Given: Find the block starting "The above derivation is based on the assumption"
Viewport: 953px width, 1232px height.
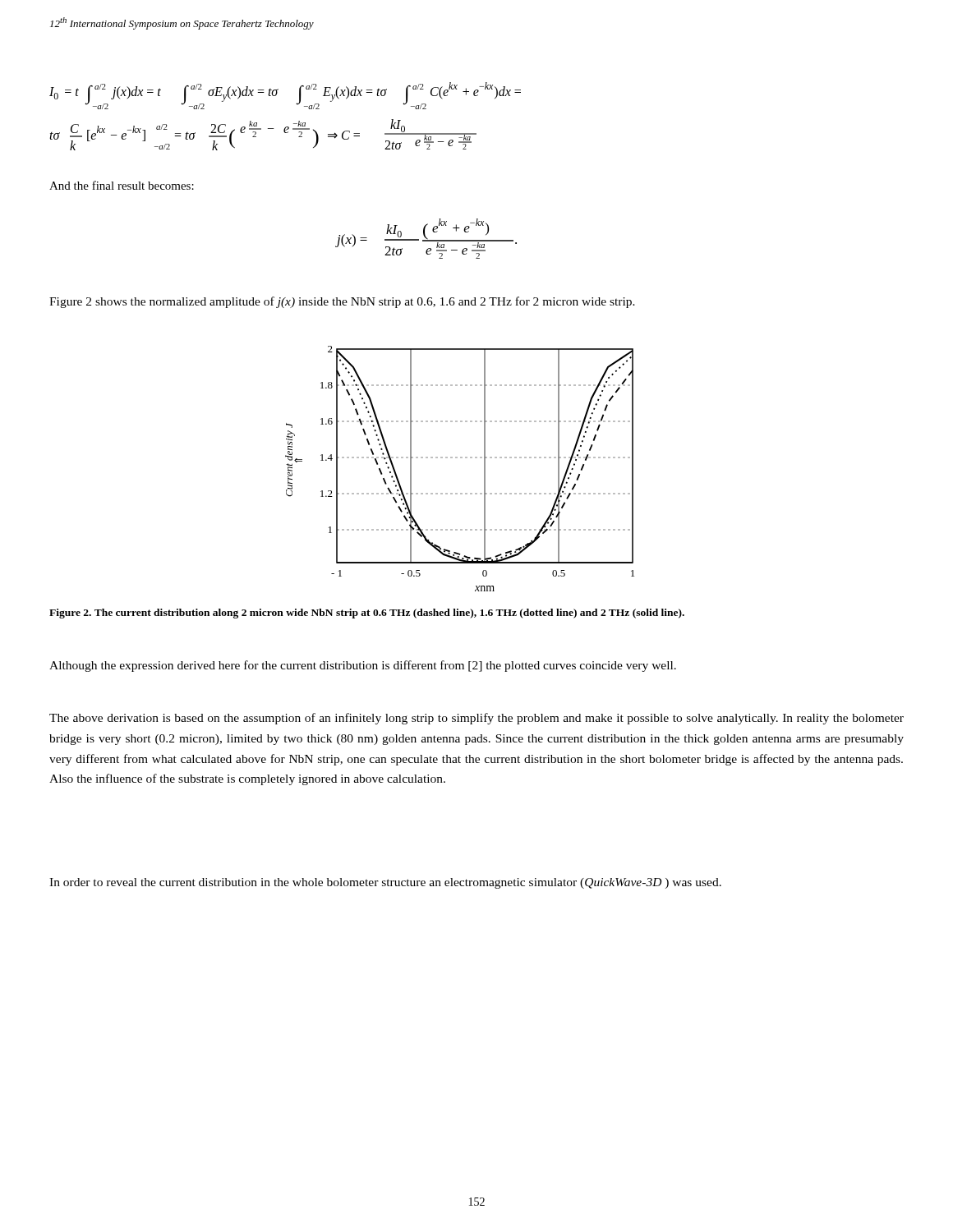Looking at the screenshot, I should coord(476,748).
